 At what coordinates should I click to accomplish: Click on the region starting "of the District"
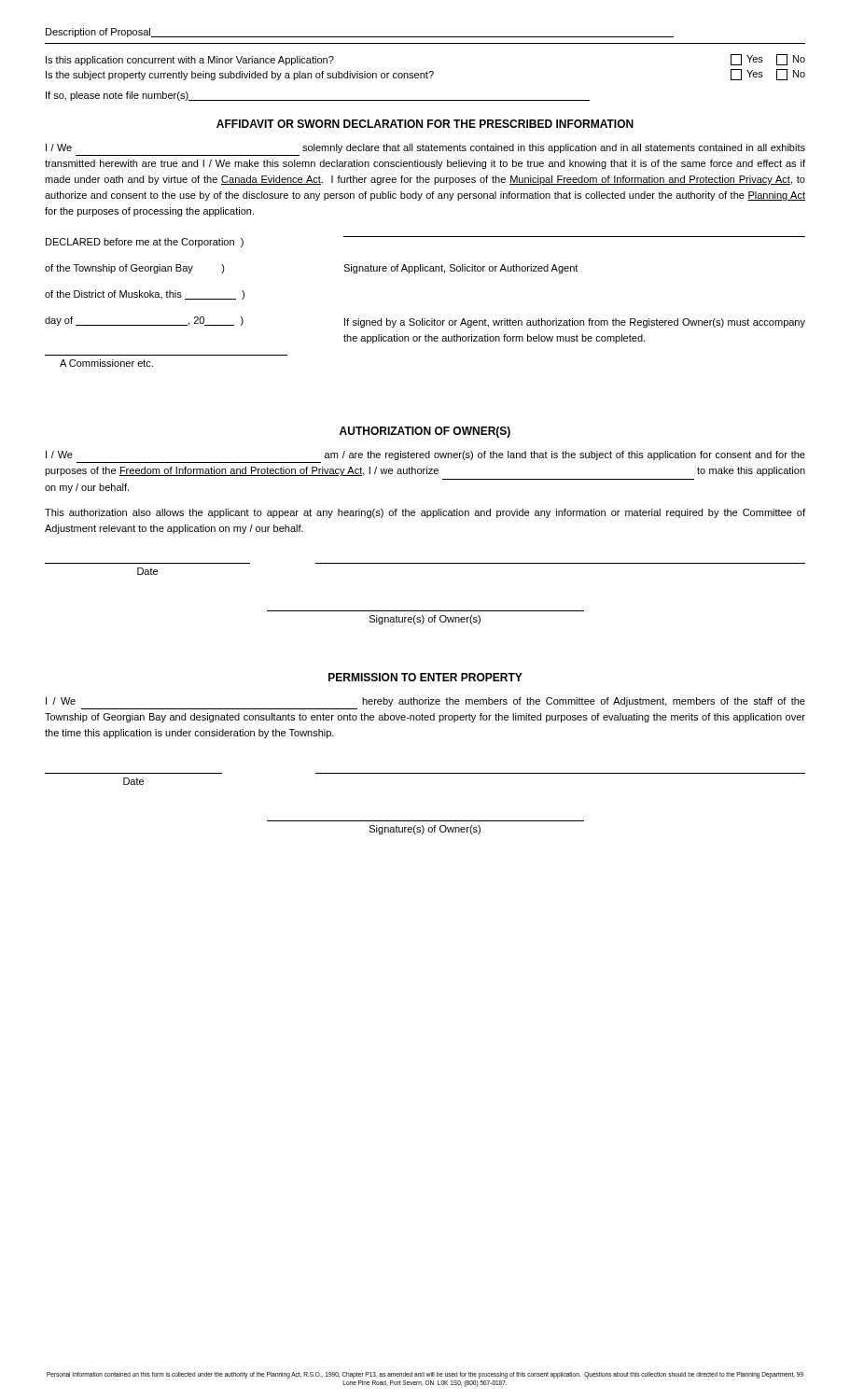(x=194, y=294)
